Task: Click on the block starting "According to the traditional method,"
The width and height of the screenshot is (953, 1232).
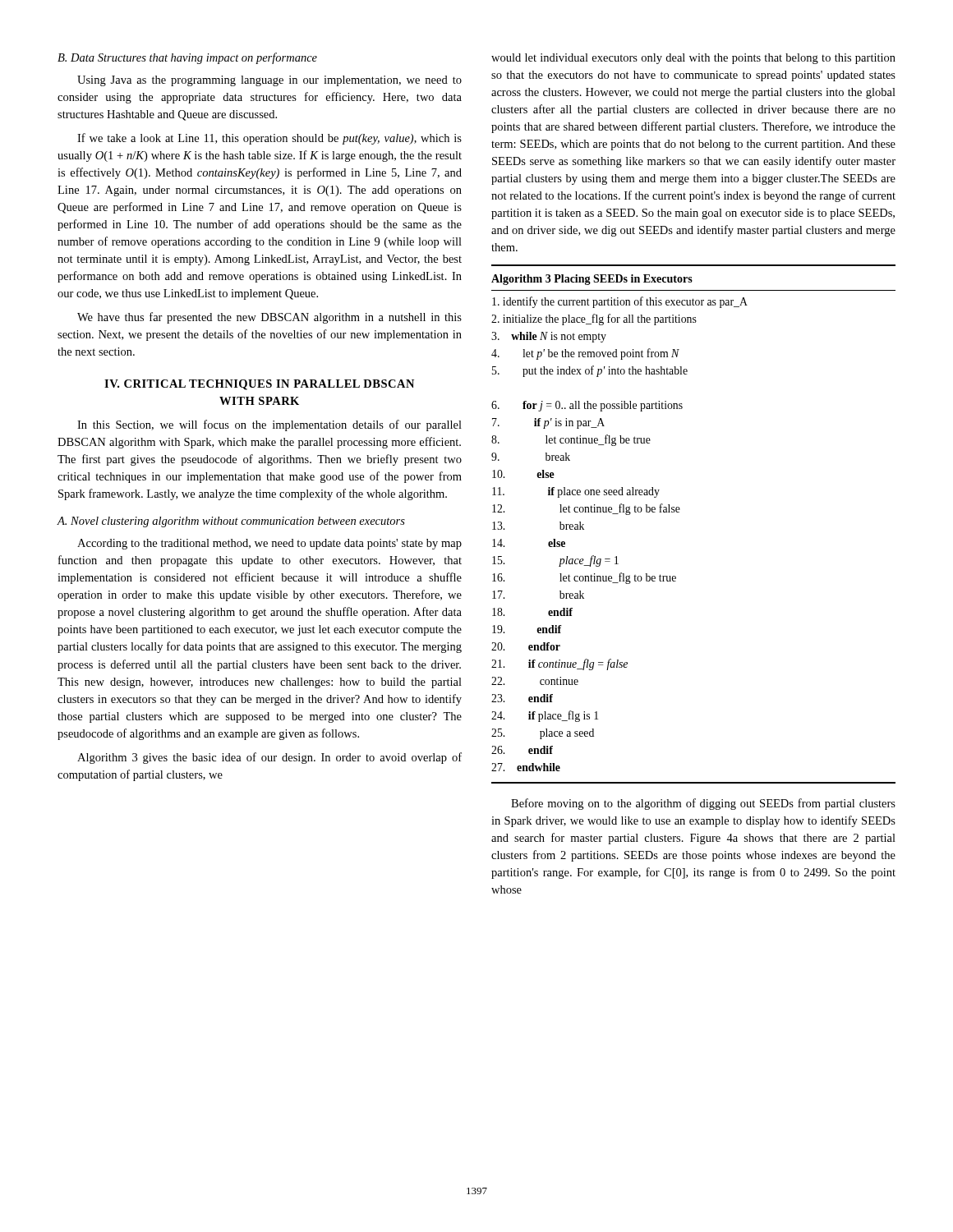Action: click(260, 659)
